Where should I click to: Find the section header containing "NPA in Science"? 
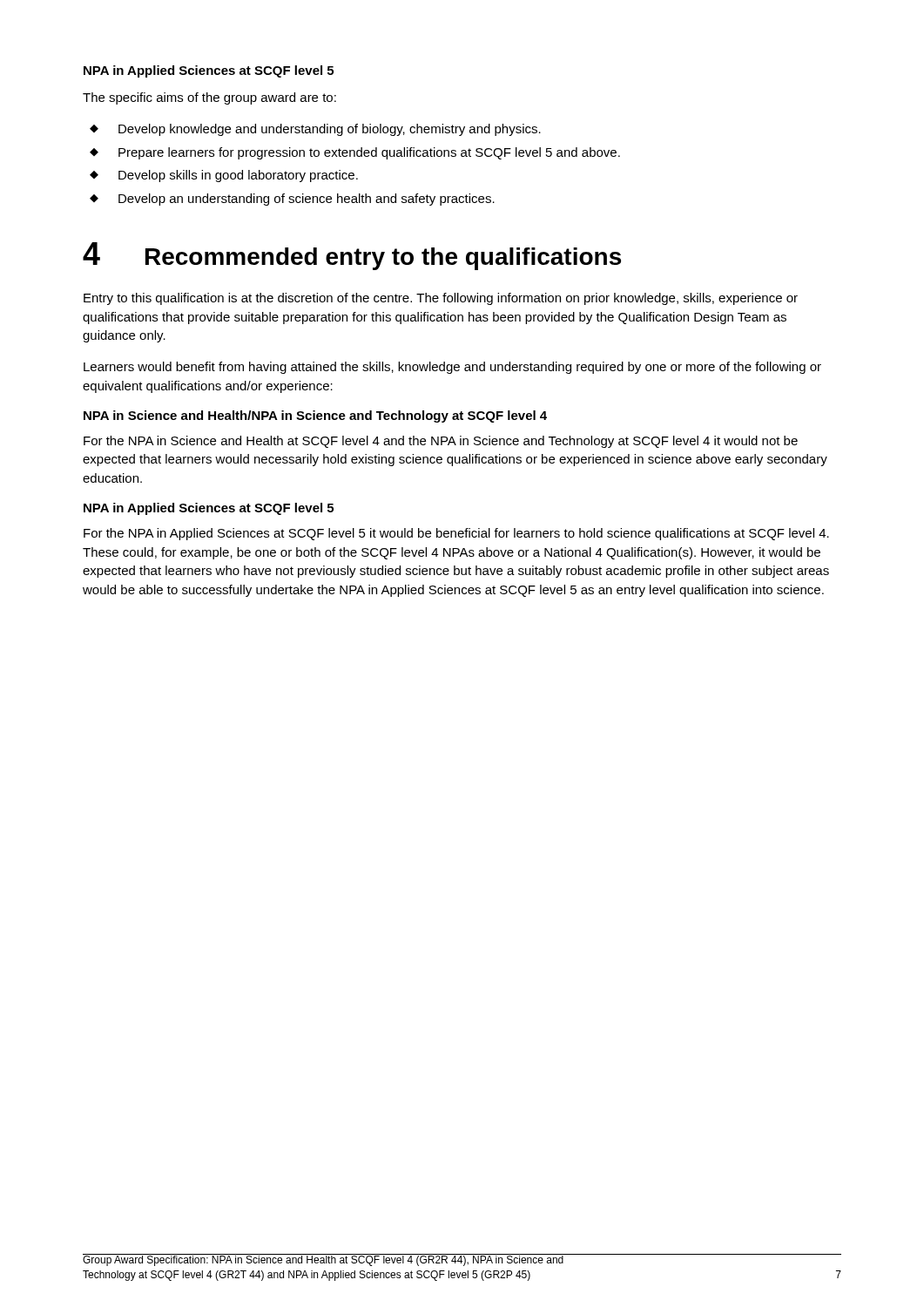315,415
